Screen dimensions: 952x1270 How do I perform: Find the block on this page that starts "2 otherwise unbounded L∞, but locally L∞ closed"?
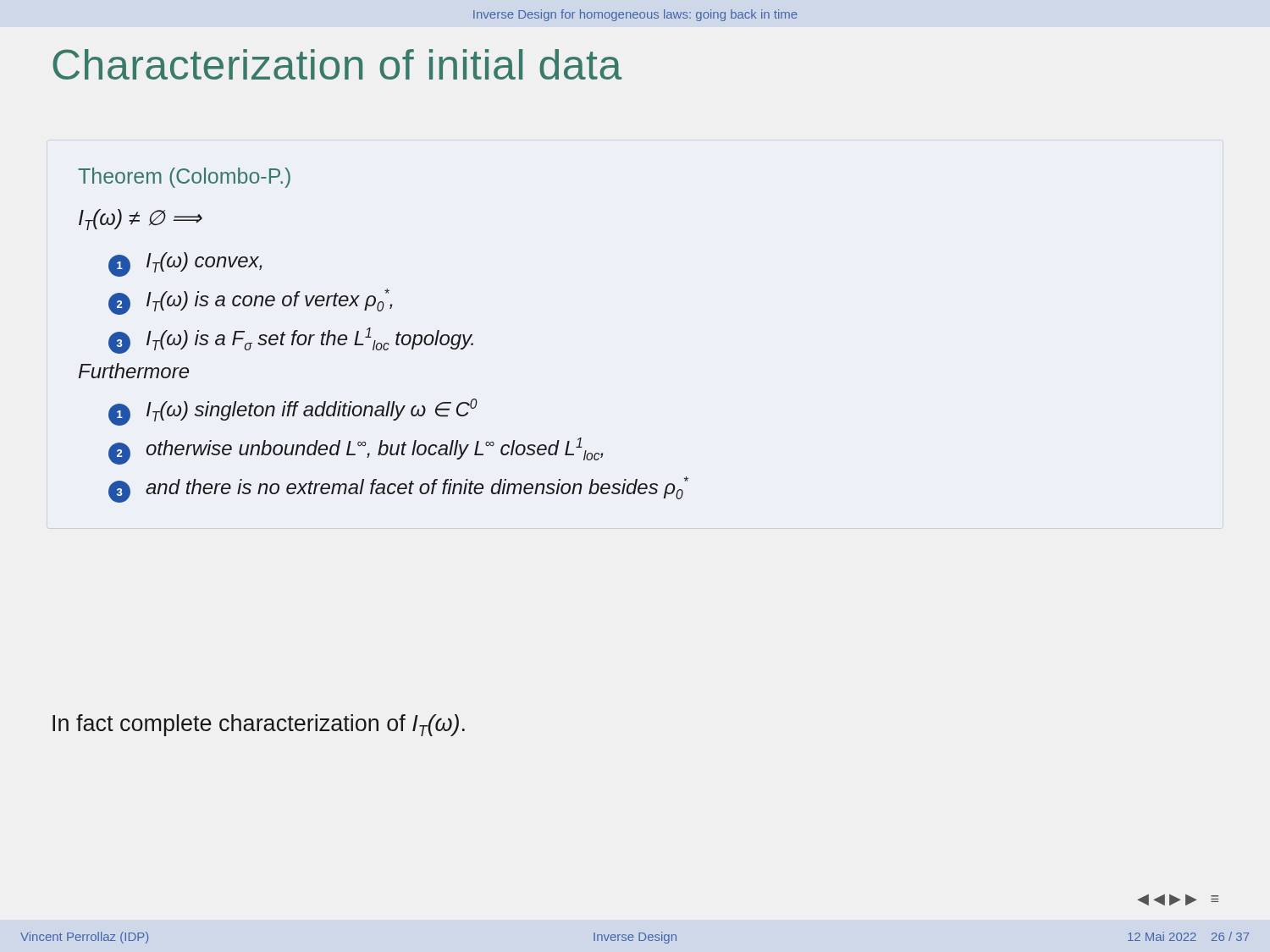(357, 450)
